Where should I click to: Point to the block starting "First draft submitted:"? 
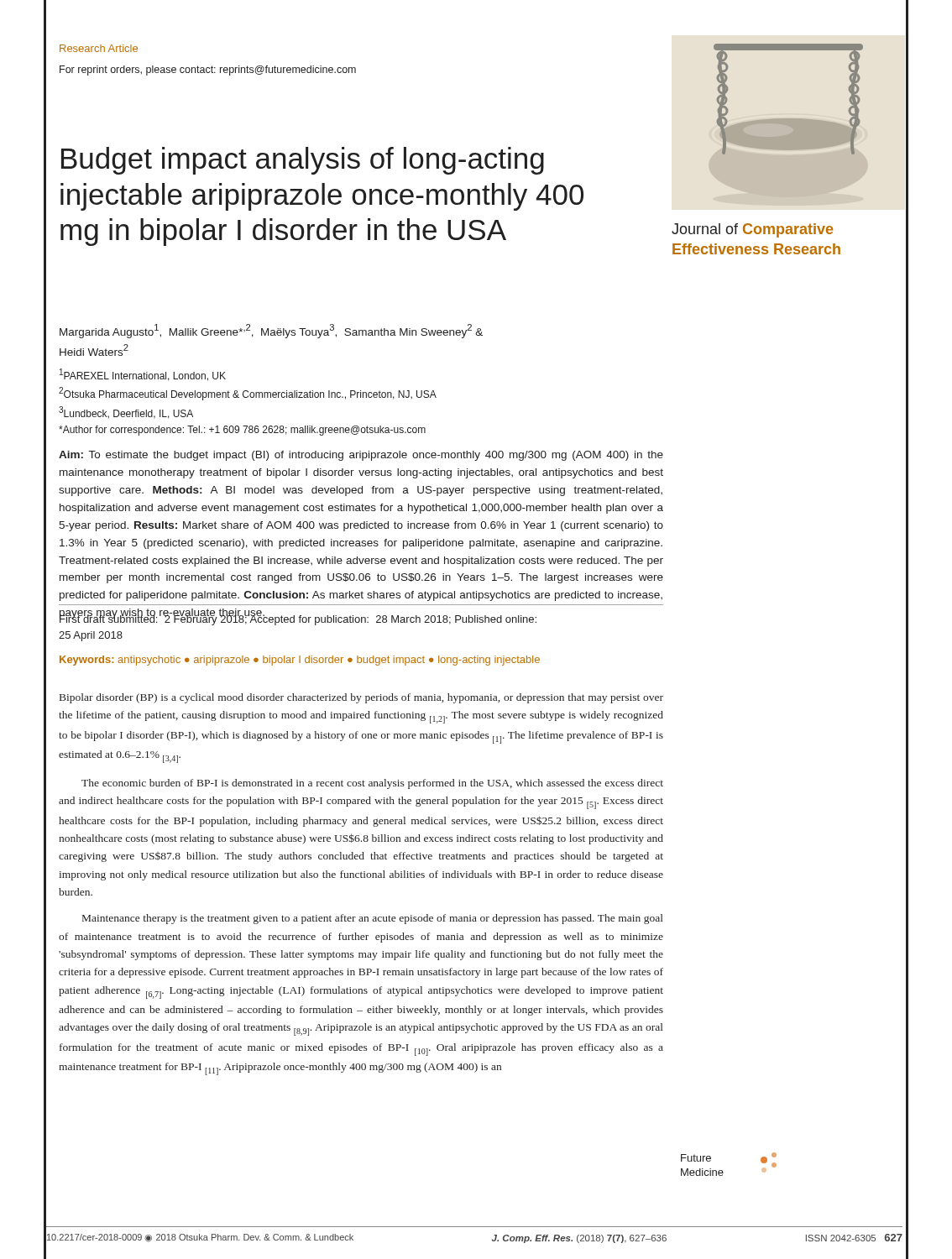click(298, 627)
